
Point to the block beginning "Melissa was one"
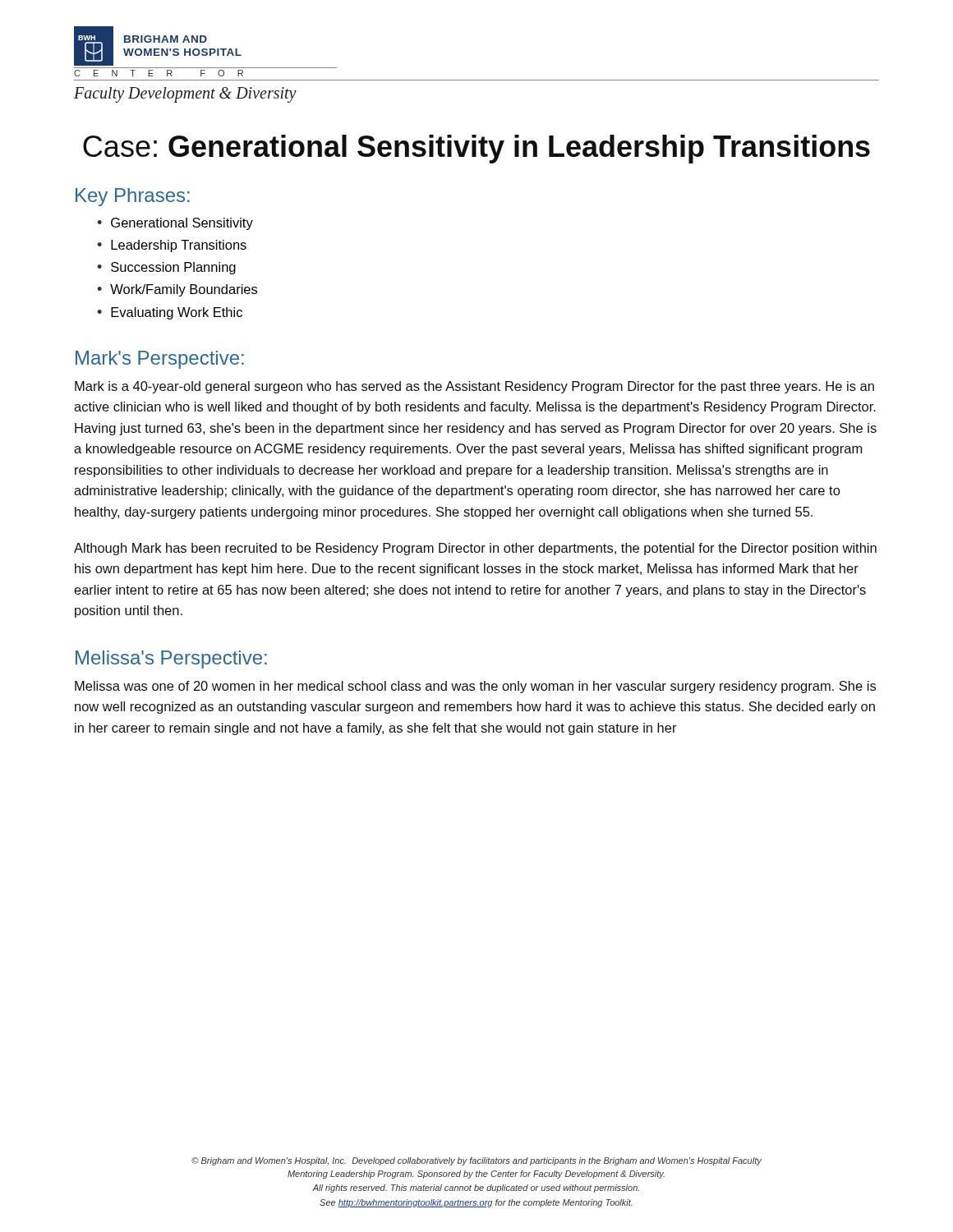pyautogui.click(x=475, y=707)
